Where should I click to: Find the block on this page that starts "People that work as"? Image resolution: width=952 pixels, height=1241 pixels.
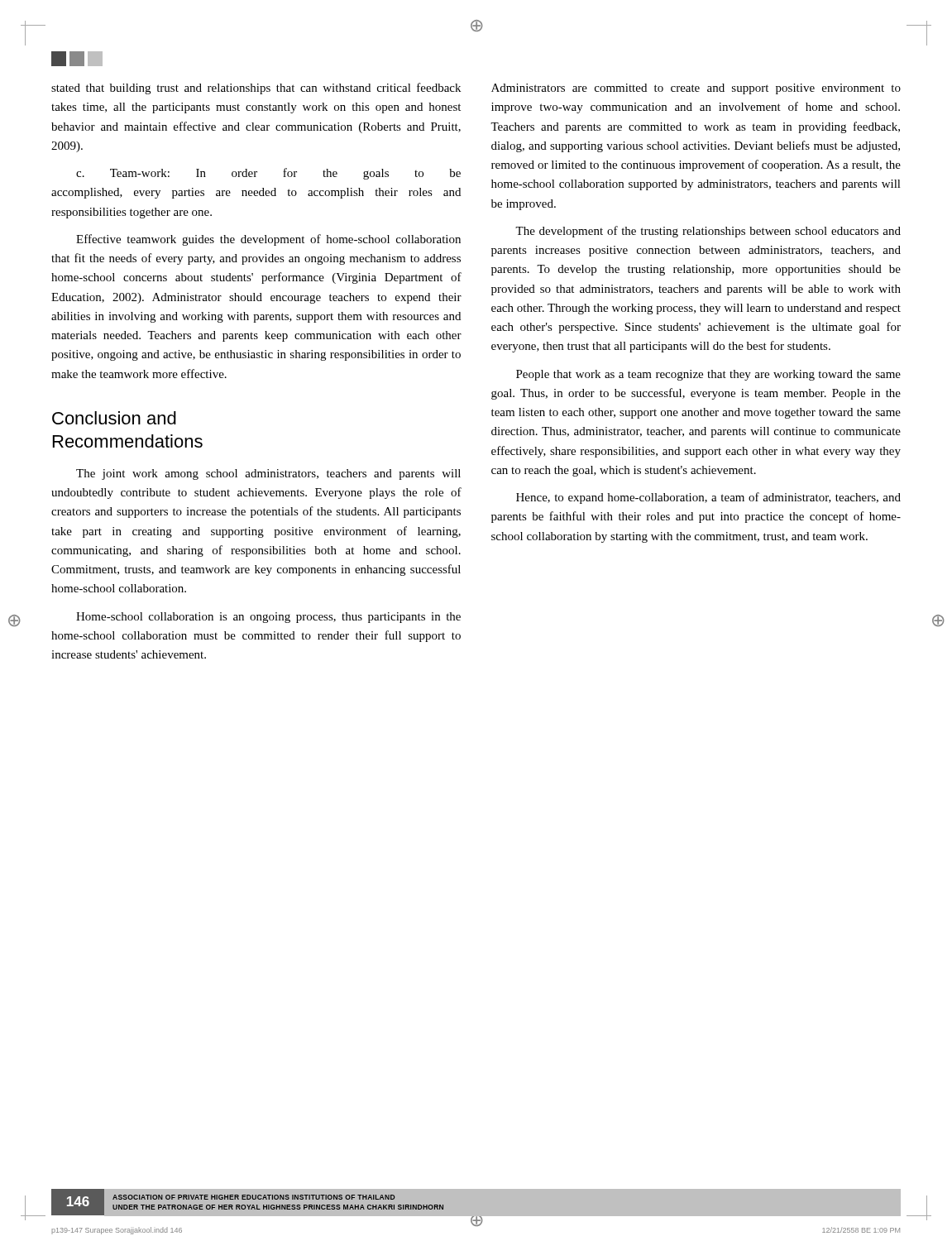click(x=696, y=422)
